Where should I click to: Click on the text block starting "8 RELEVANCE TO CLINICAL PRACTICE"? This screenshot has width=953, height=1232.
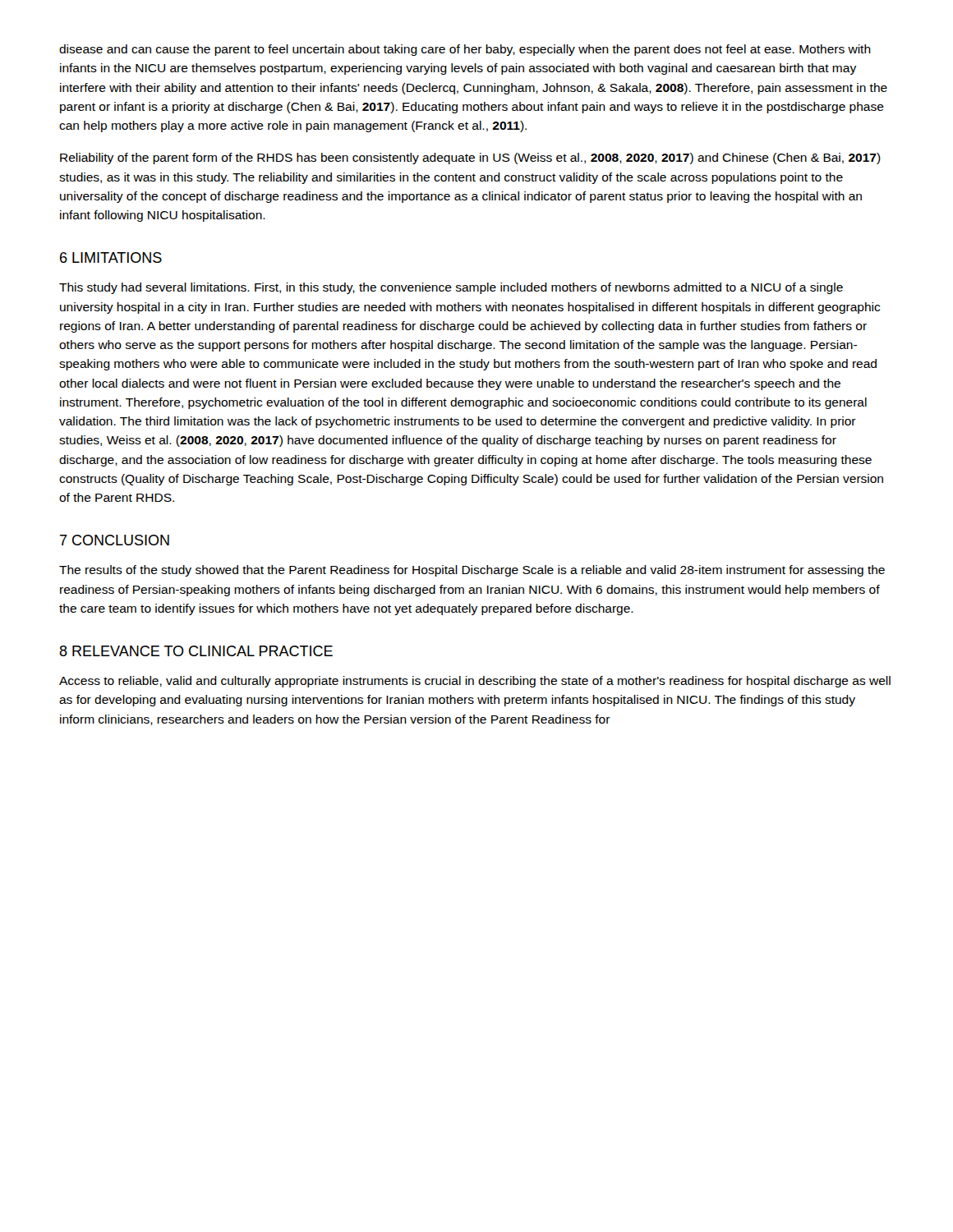196,651
